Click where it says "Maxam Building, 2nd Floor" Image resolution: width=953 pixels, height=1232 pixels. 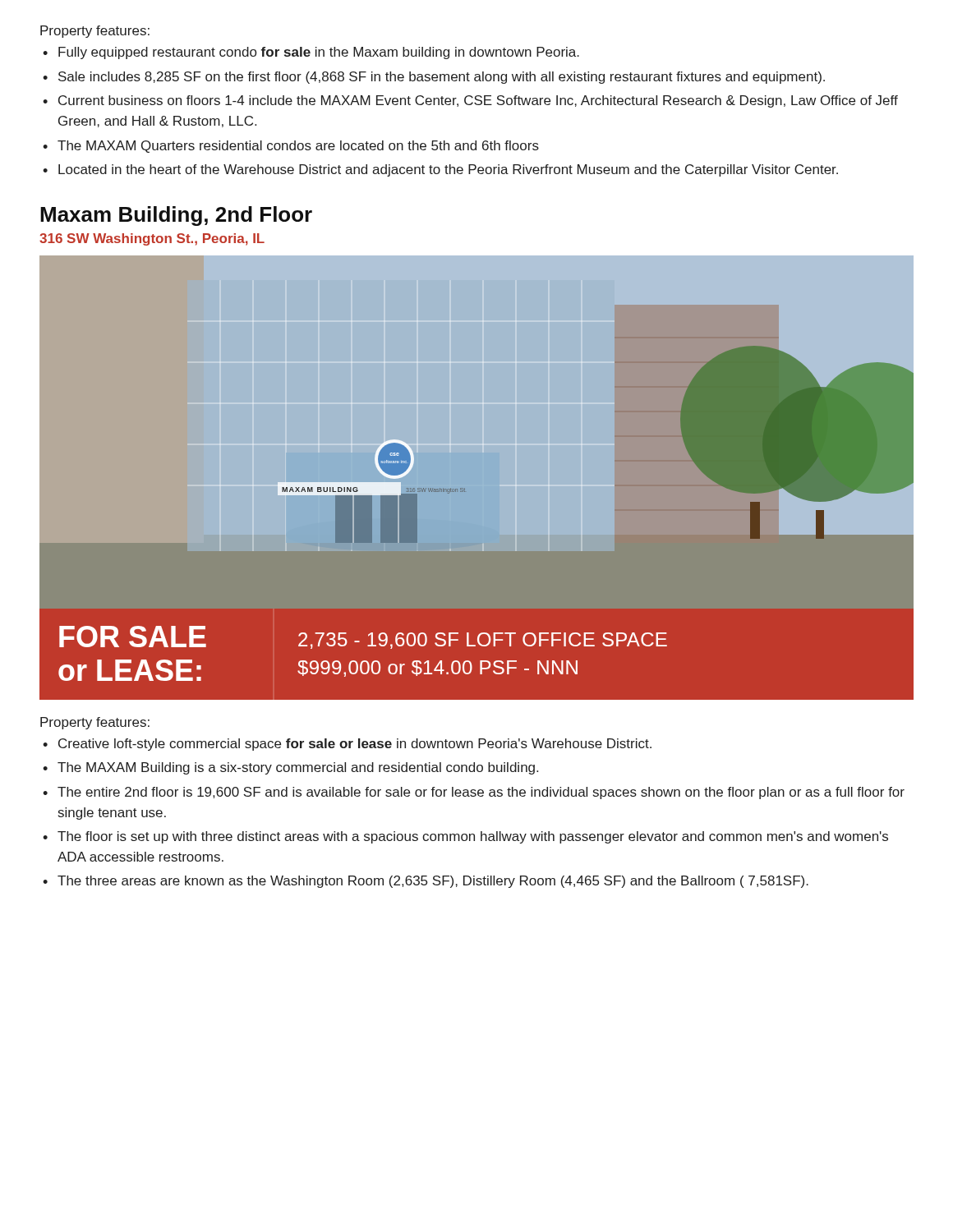click(176, 214)
